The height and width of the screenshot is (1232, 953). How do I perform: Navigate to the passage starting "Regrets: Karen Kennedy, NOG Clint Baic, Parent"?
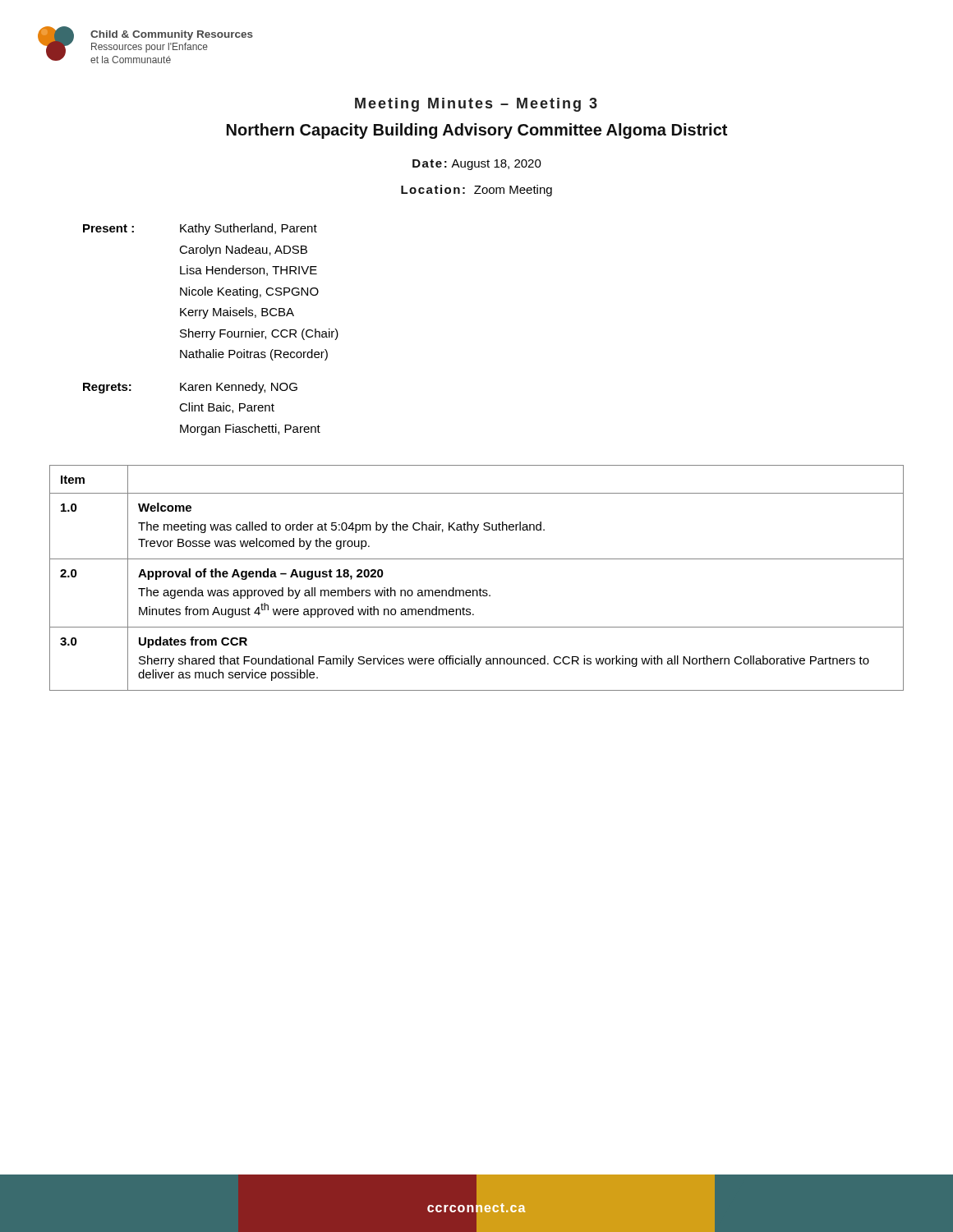click(x=201, y=407)
